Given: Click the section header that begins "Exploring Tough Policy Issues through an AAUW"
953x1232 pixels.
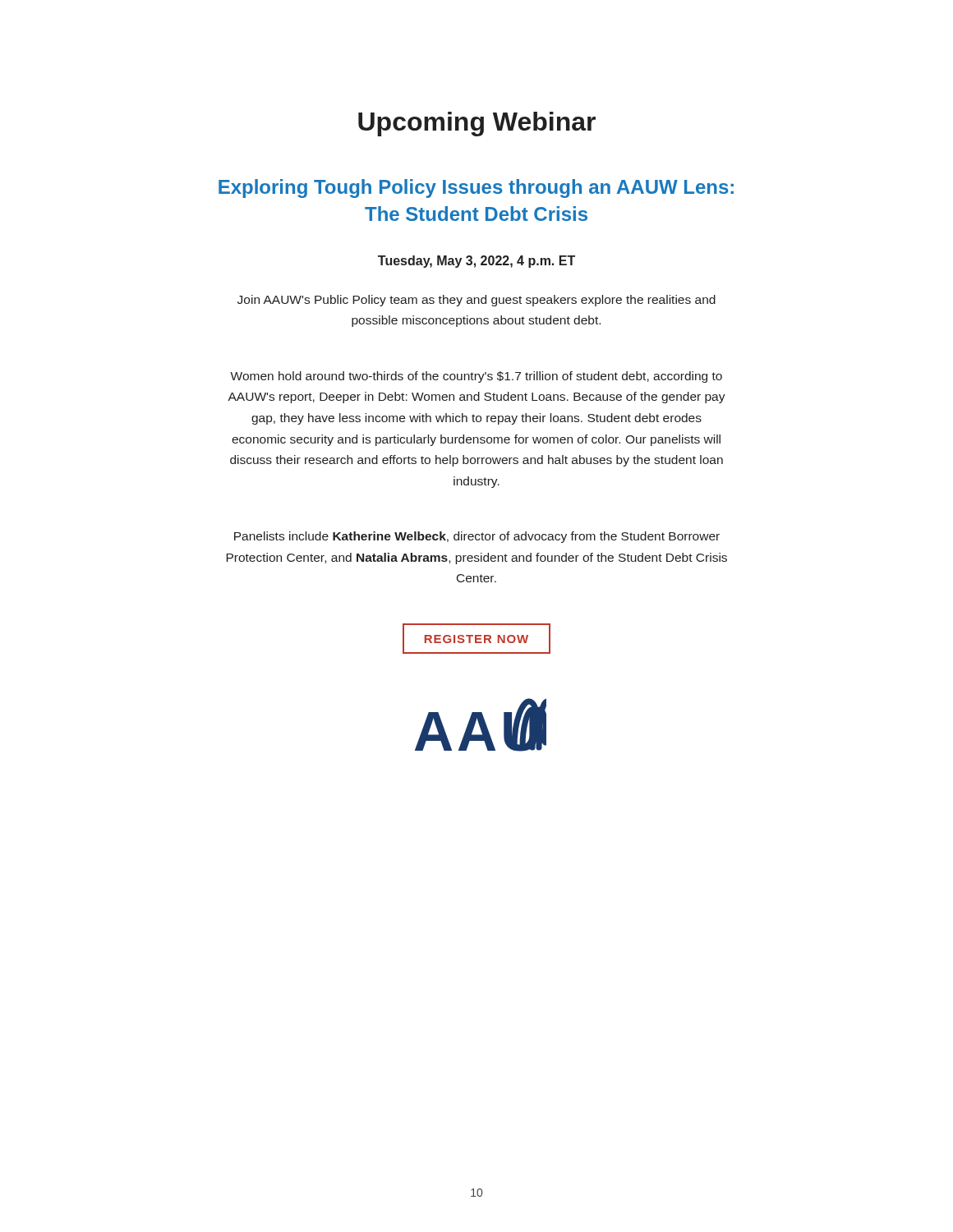Looking at the screenshot, I should (476, 200).
